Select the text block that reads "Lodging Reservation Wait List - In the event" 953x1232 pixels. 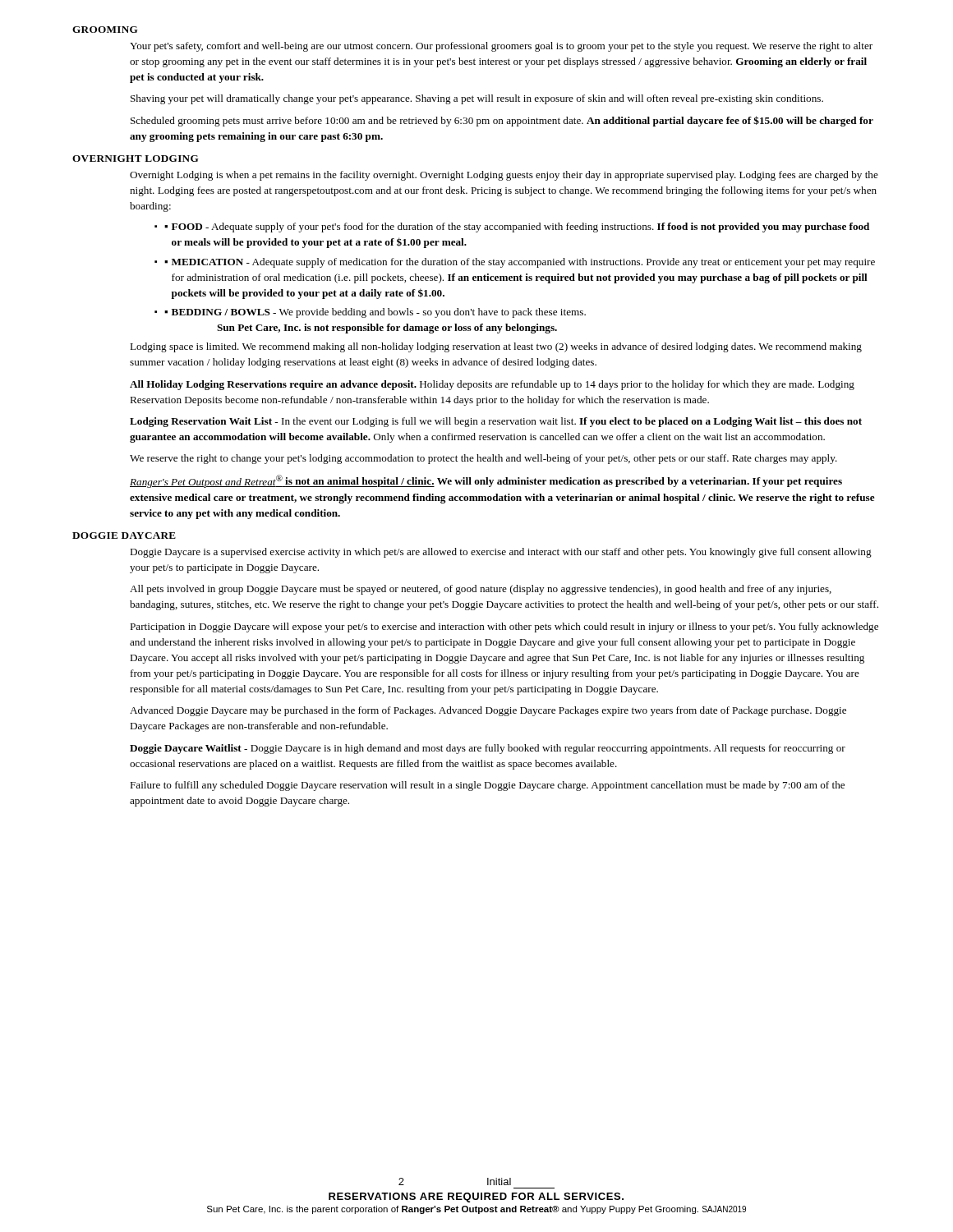496,429
